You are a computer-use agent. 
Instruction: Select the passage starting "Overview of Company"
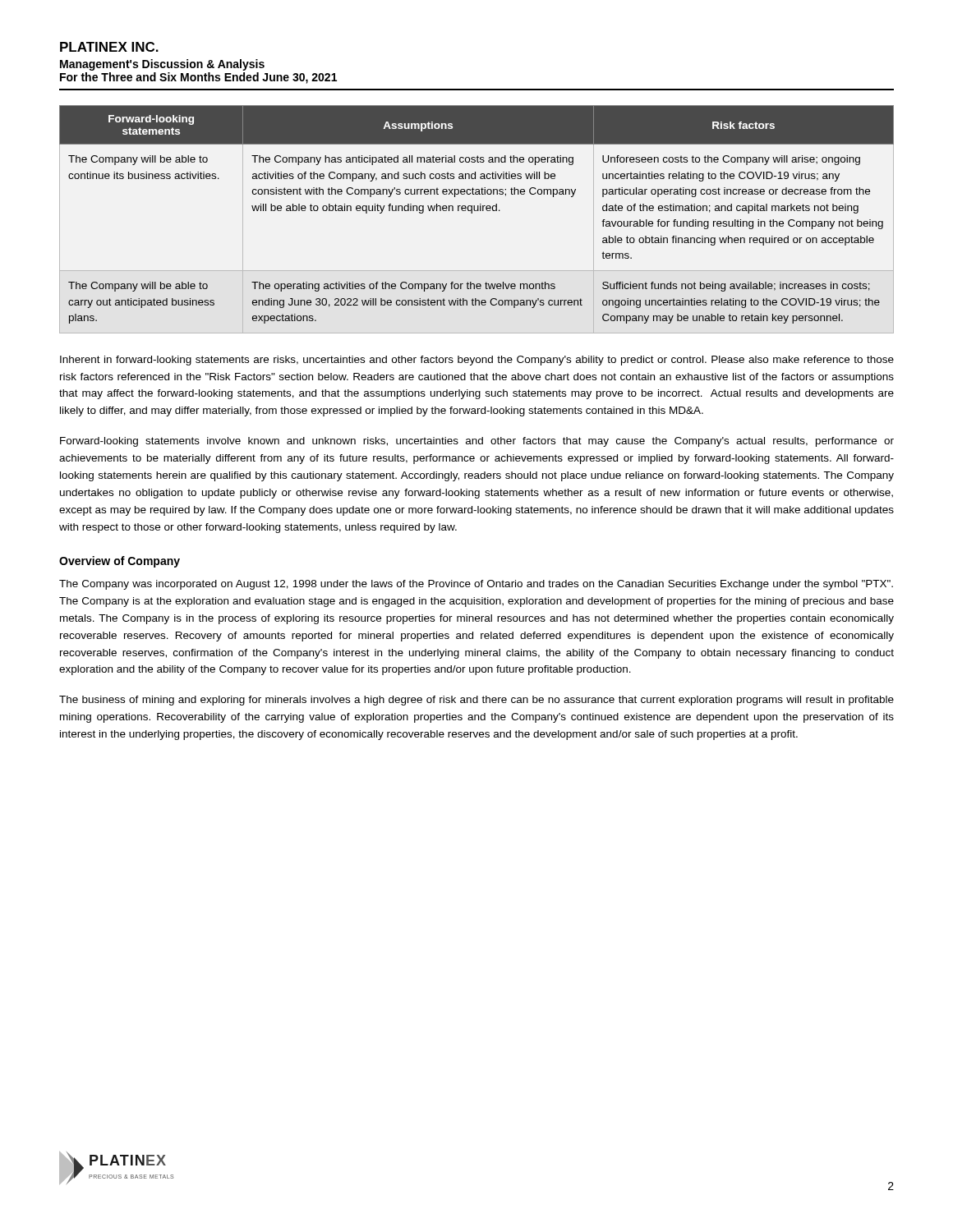[x=120, y=561]
